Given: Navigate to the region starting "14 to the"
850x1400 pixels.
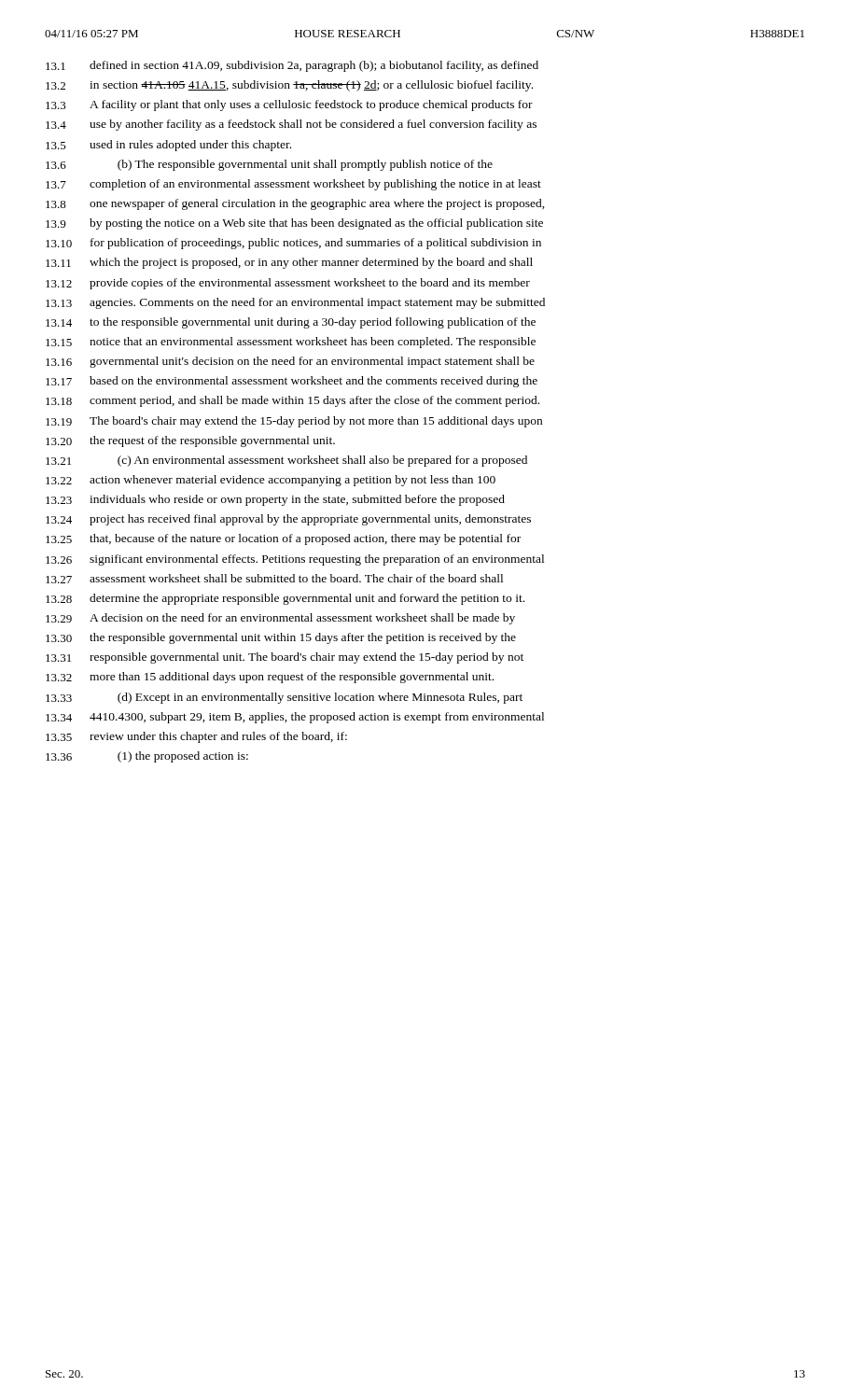Looking at the screenshot, I should 425,322.
